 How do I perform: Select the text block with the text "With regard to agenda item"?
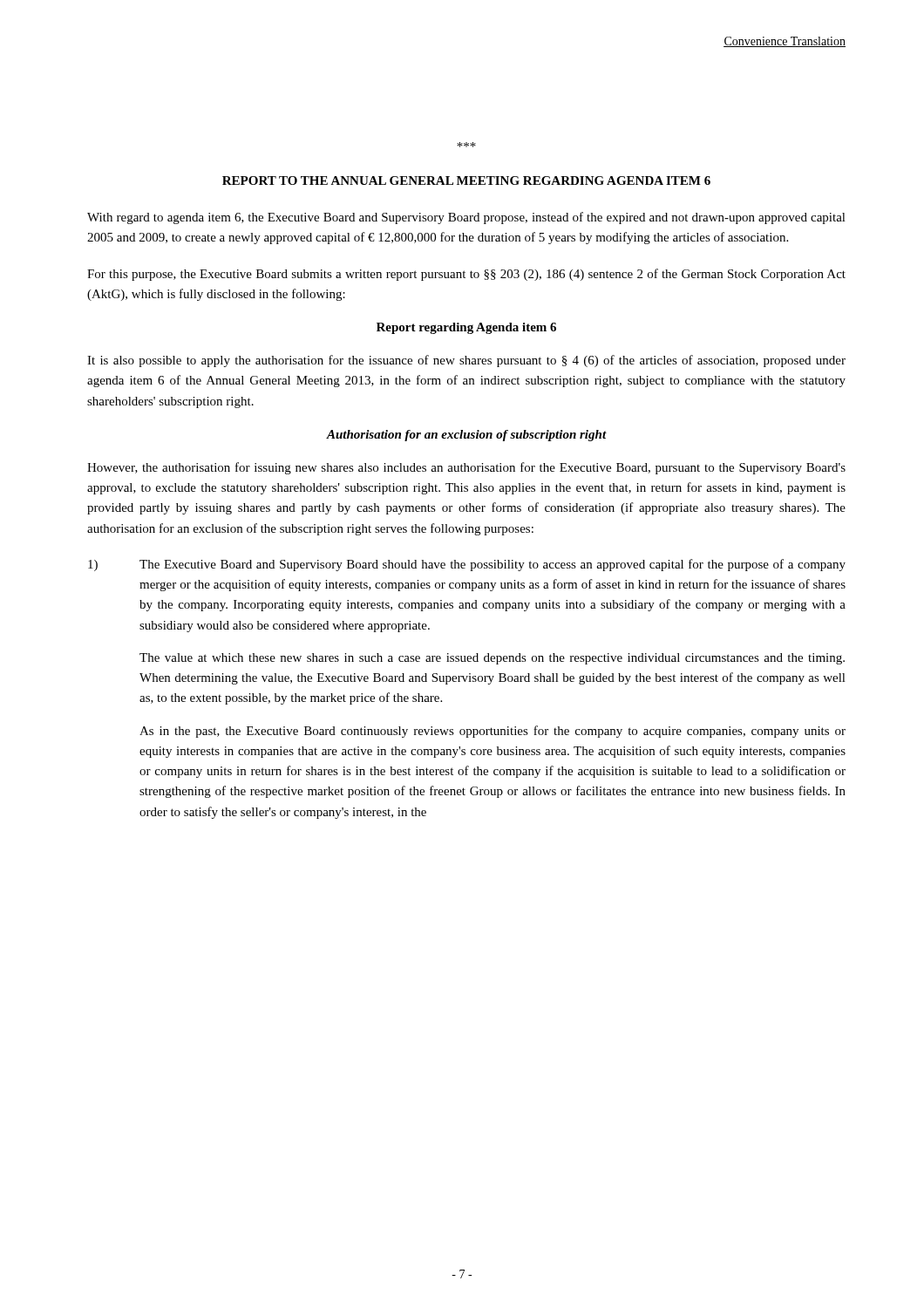point(466,227)
